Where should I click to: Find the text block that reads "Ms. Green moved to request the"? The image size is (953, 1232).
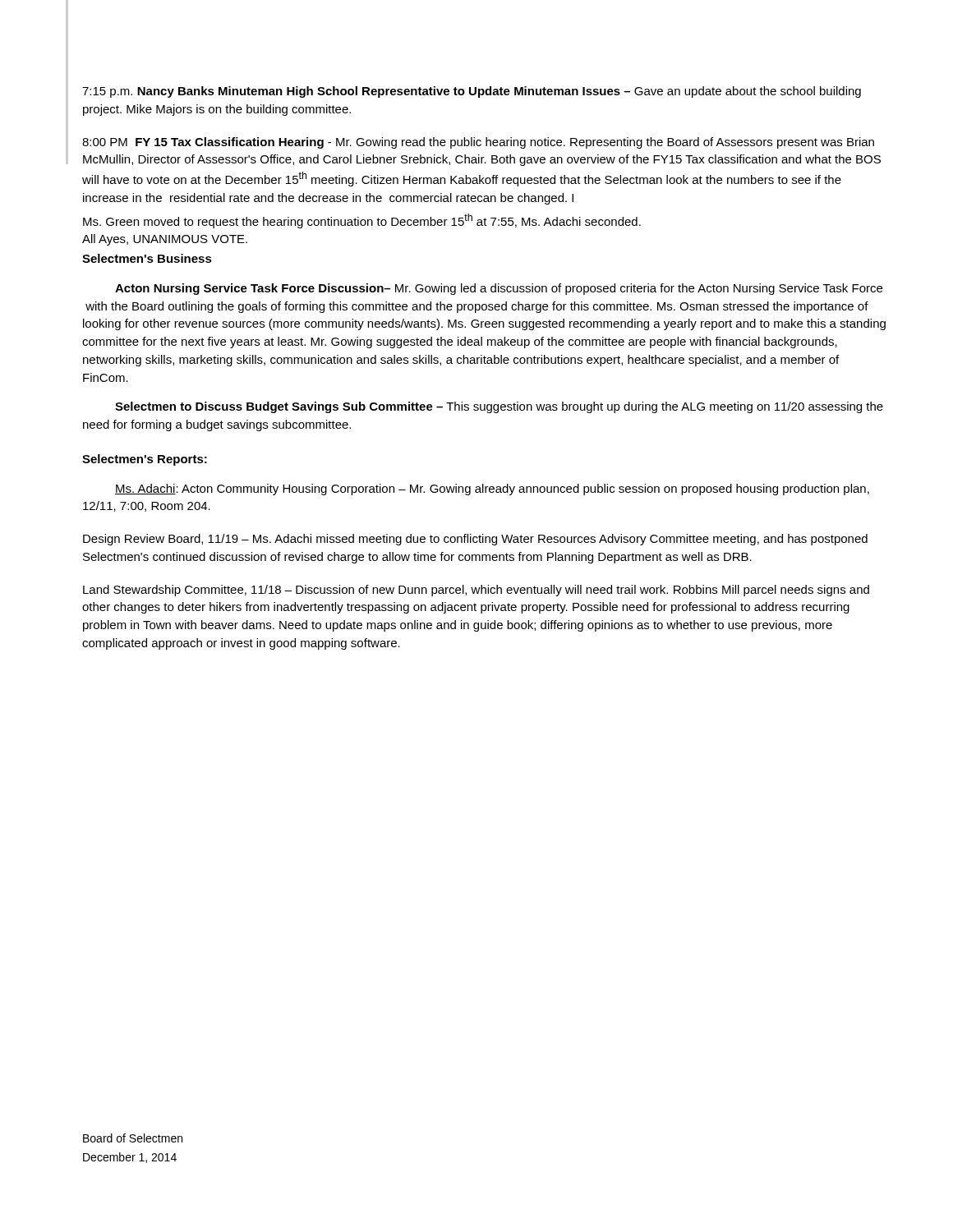click(362, 229)
